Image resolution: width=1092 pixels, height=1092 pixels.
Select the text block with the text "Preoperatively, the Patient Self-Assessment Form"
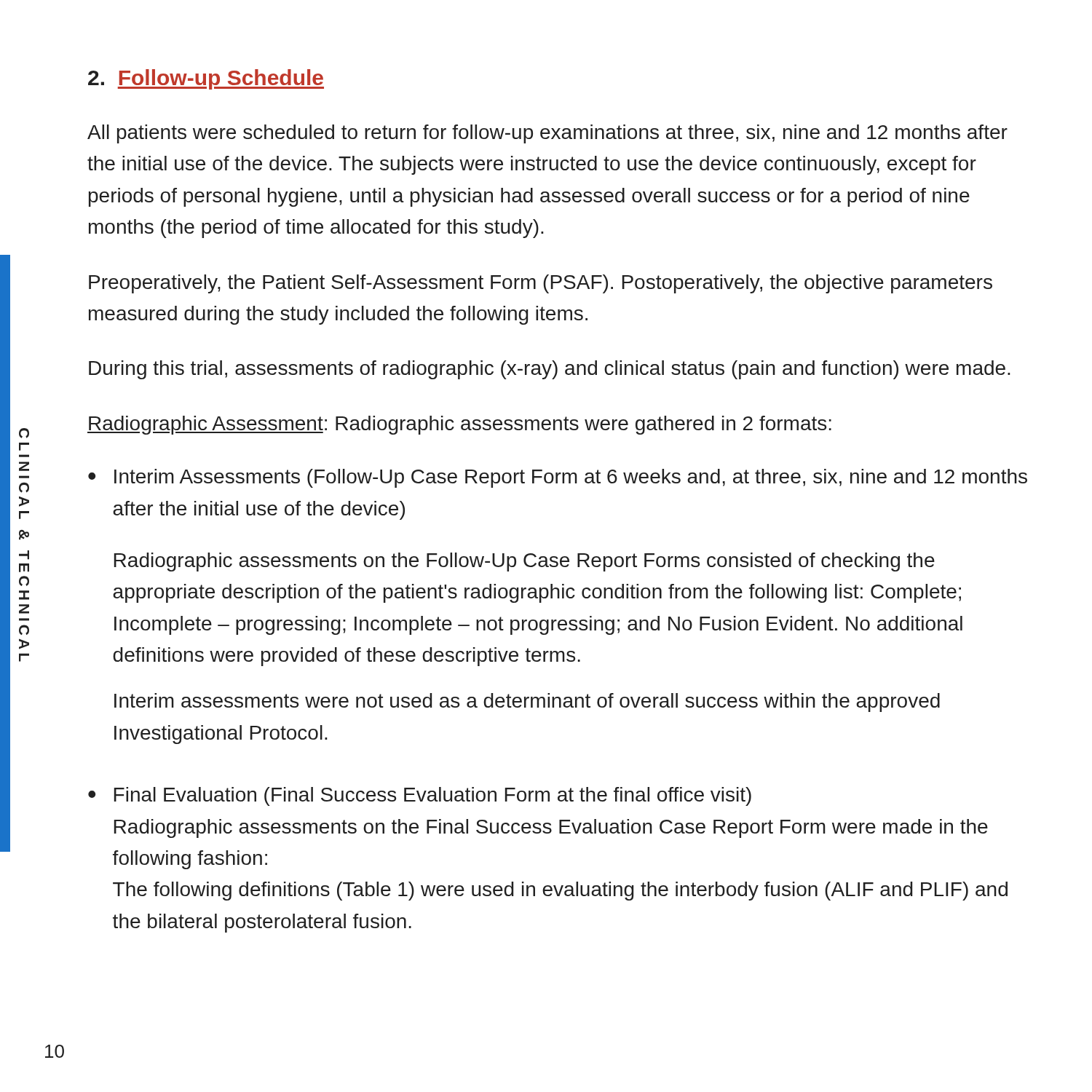tap(540, 298)
